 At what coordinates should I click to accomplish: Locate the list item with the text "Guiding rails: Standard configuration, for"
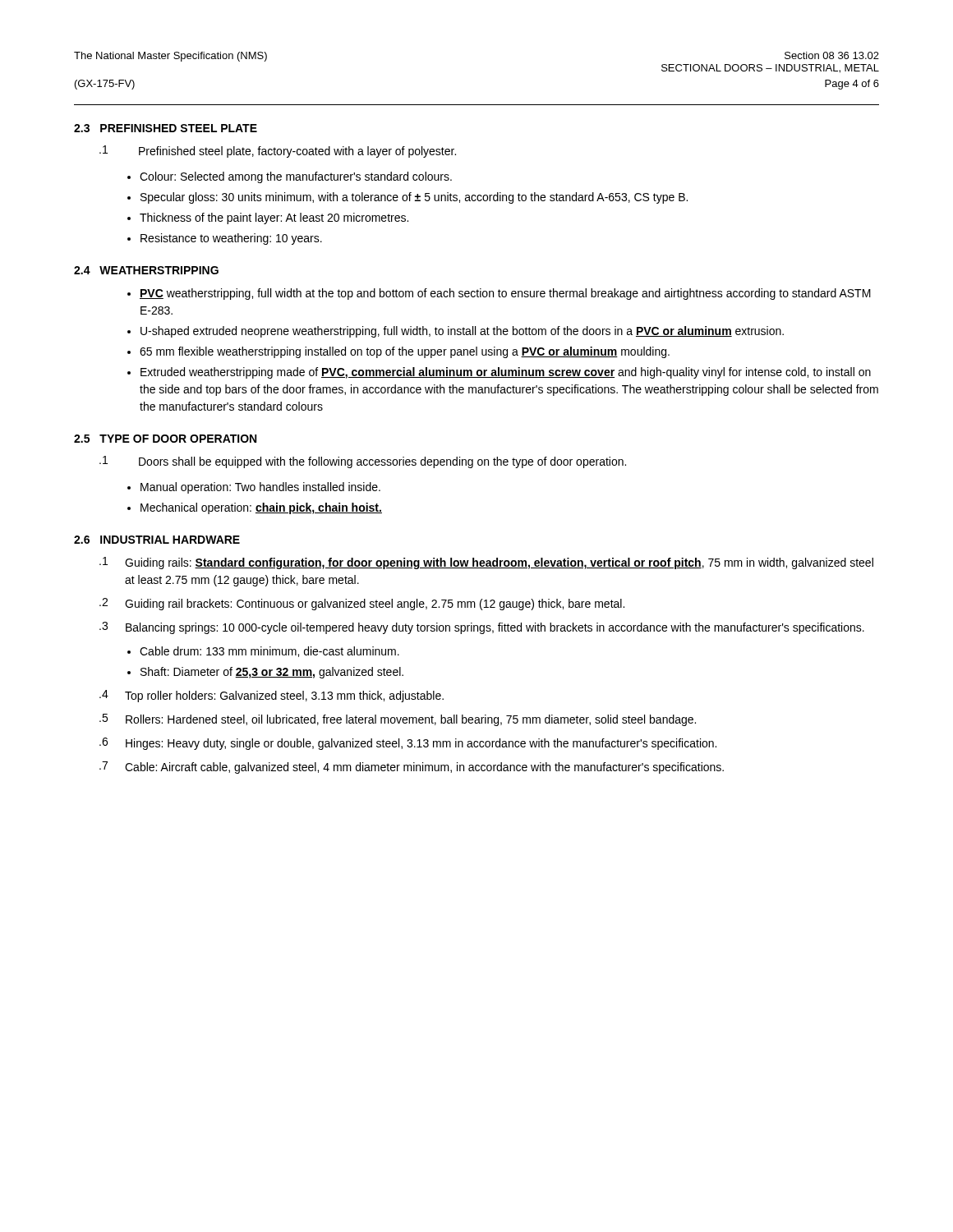[x=499, y=571]
